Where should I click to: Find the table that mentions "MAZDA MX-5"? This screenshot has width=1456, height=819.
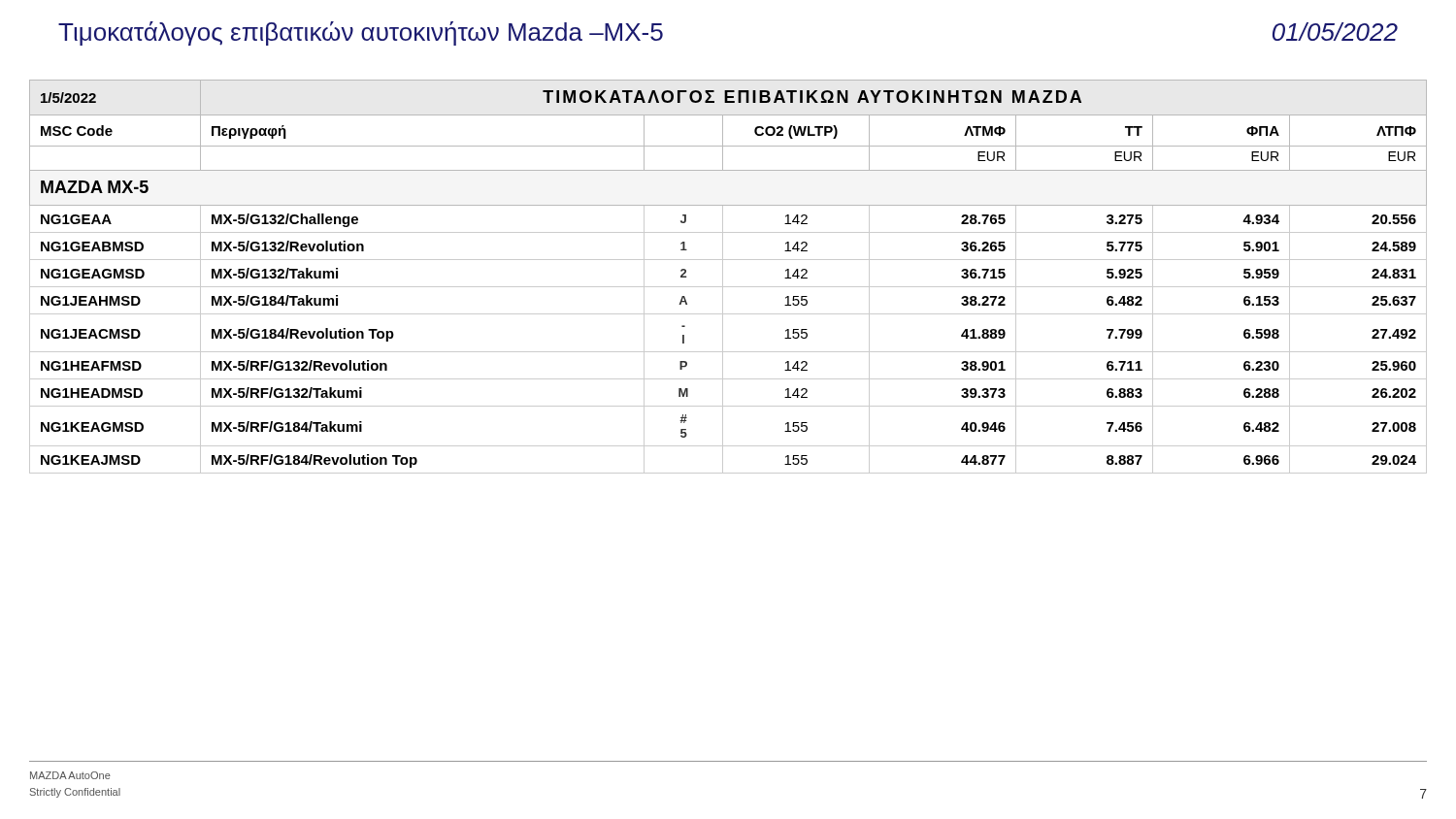pos(728,277)
